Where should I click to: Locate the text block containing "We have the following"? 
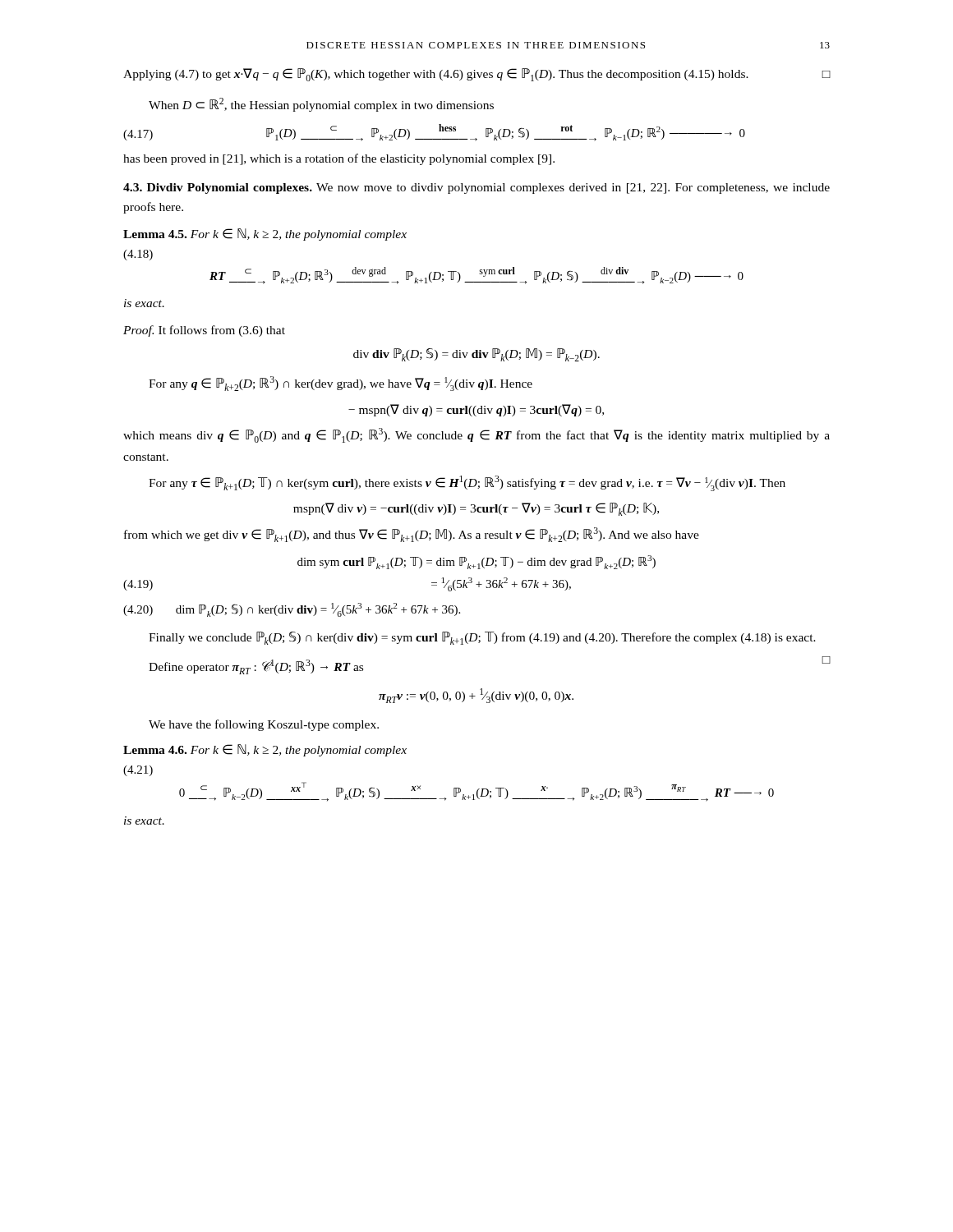[264, 725]
